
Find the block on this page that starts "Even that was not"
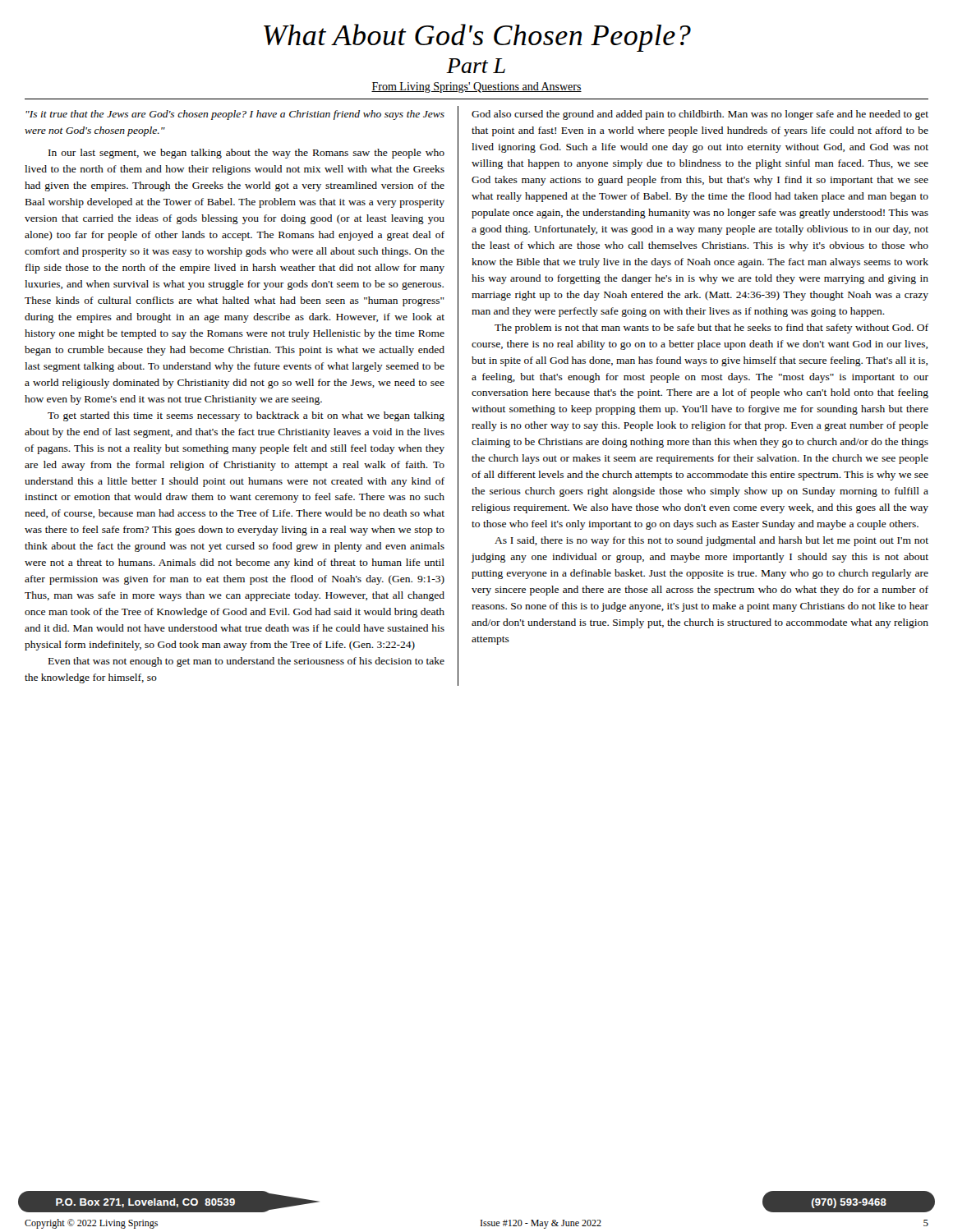click(x=235, y=669)
